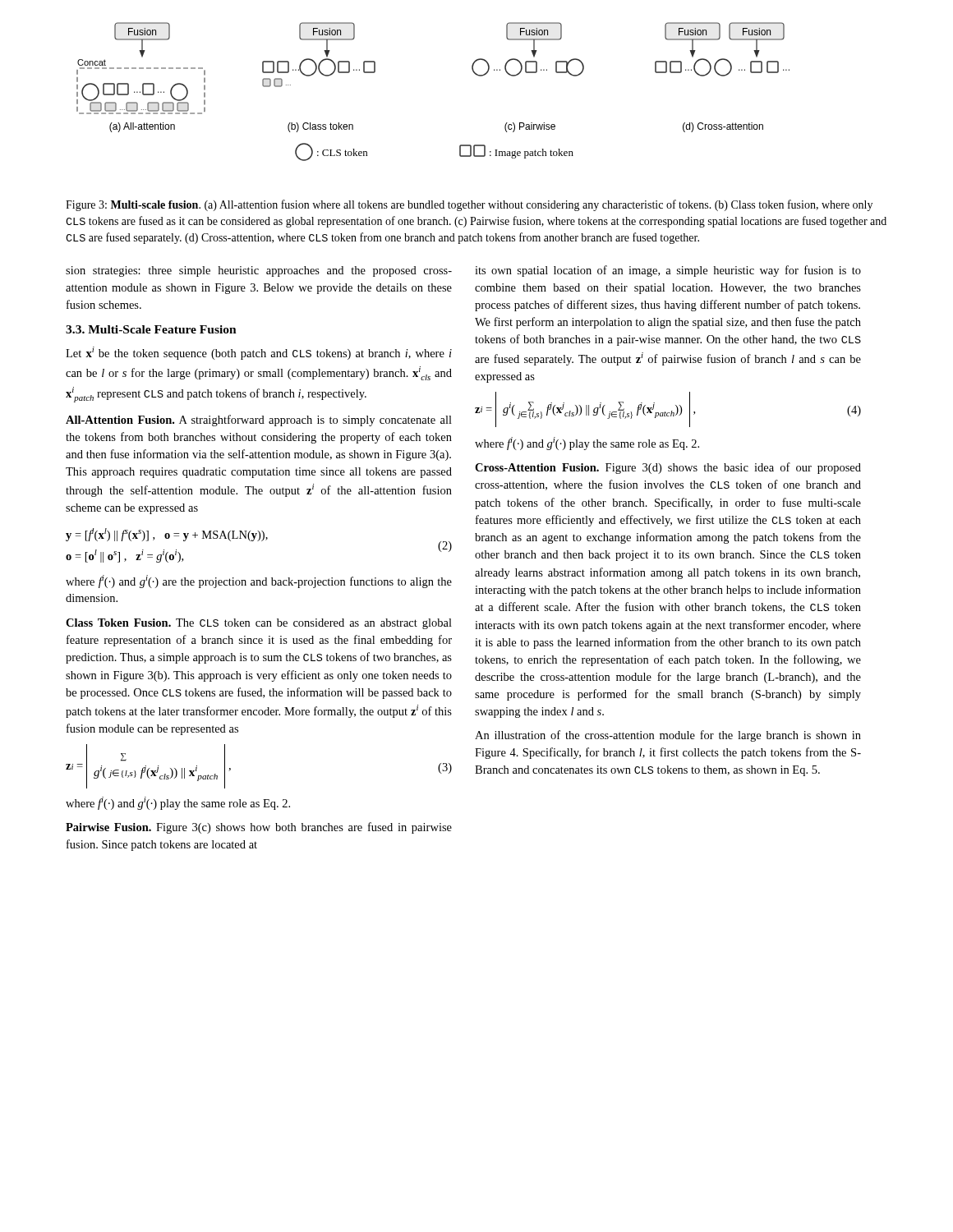Click on the region starting "y = [fl(xl) ||"
Image resolution: width=953 pixels, height=1232 pixels.
[259, 545]
